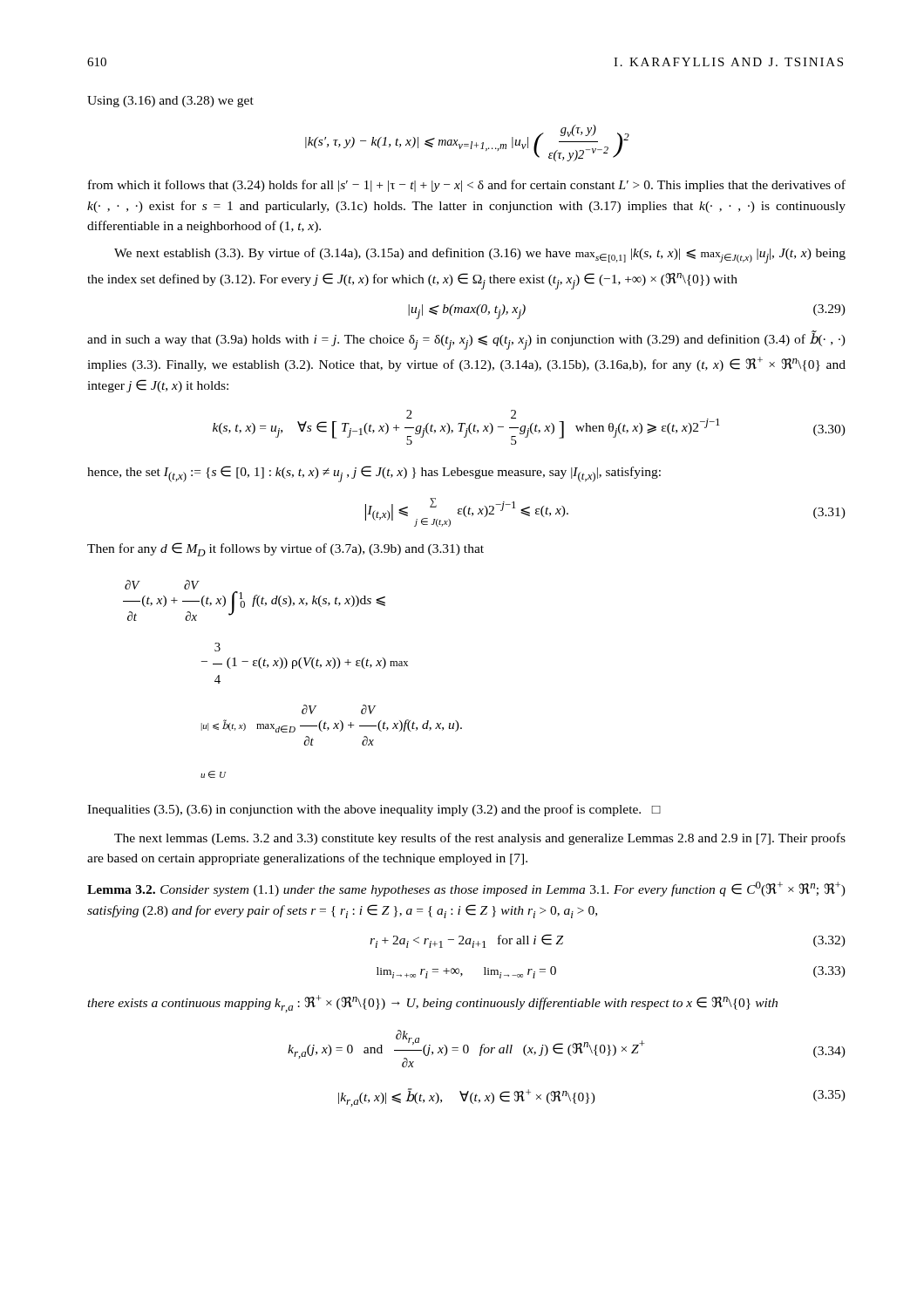Click on the formula that says "|k(s′, τ, y) − k(1,"
Screen dimensions: 1308x924
click(466, 141)
